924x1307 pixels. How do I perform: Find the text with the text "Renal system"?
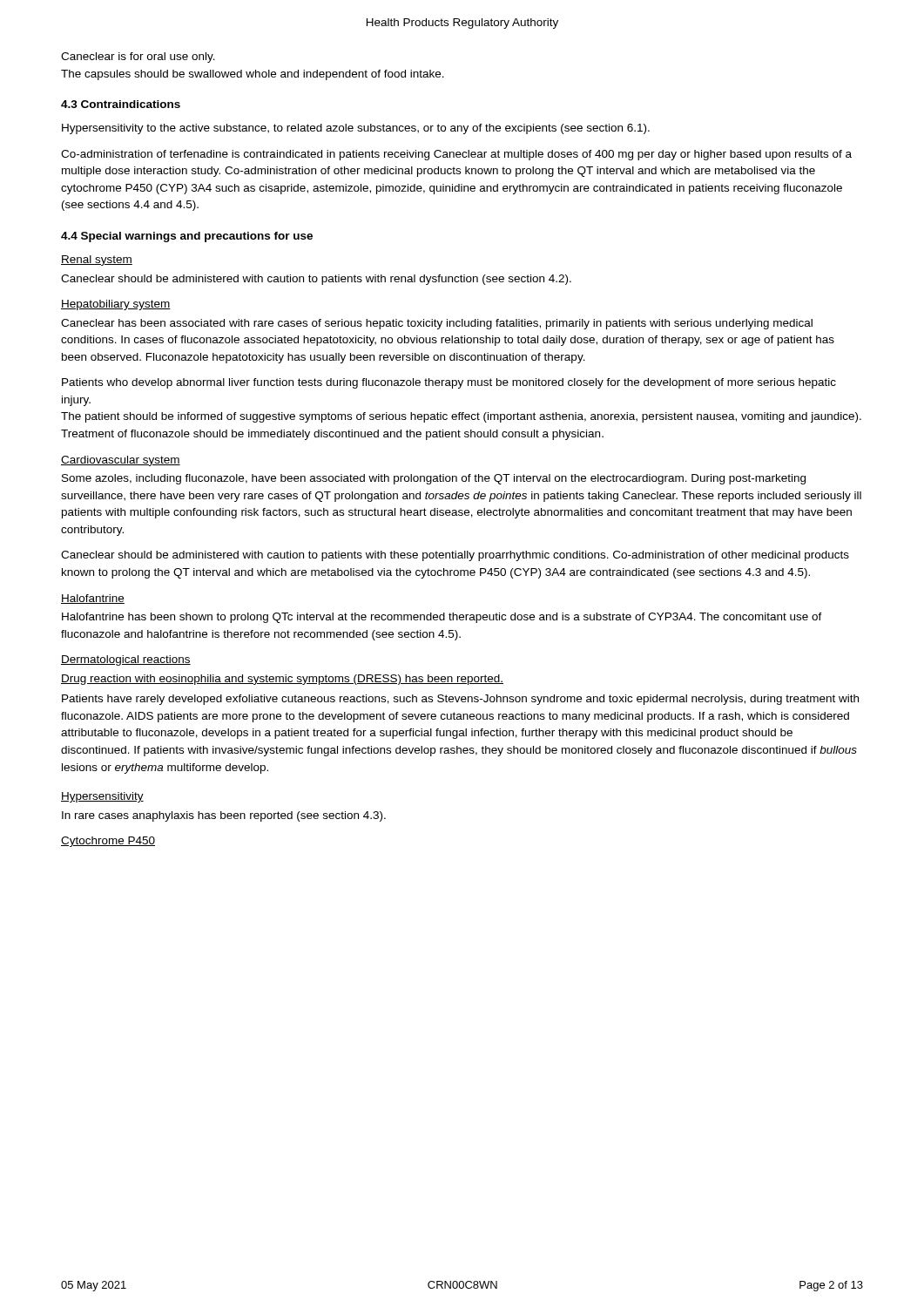coord(98,259)
